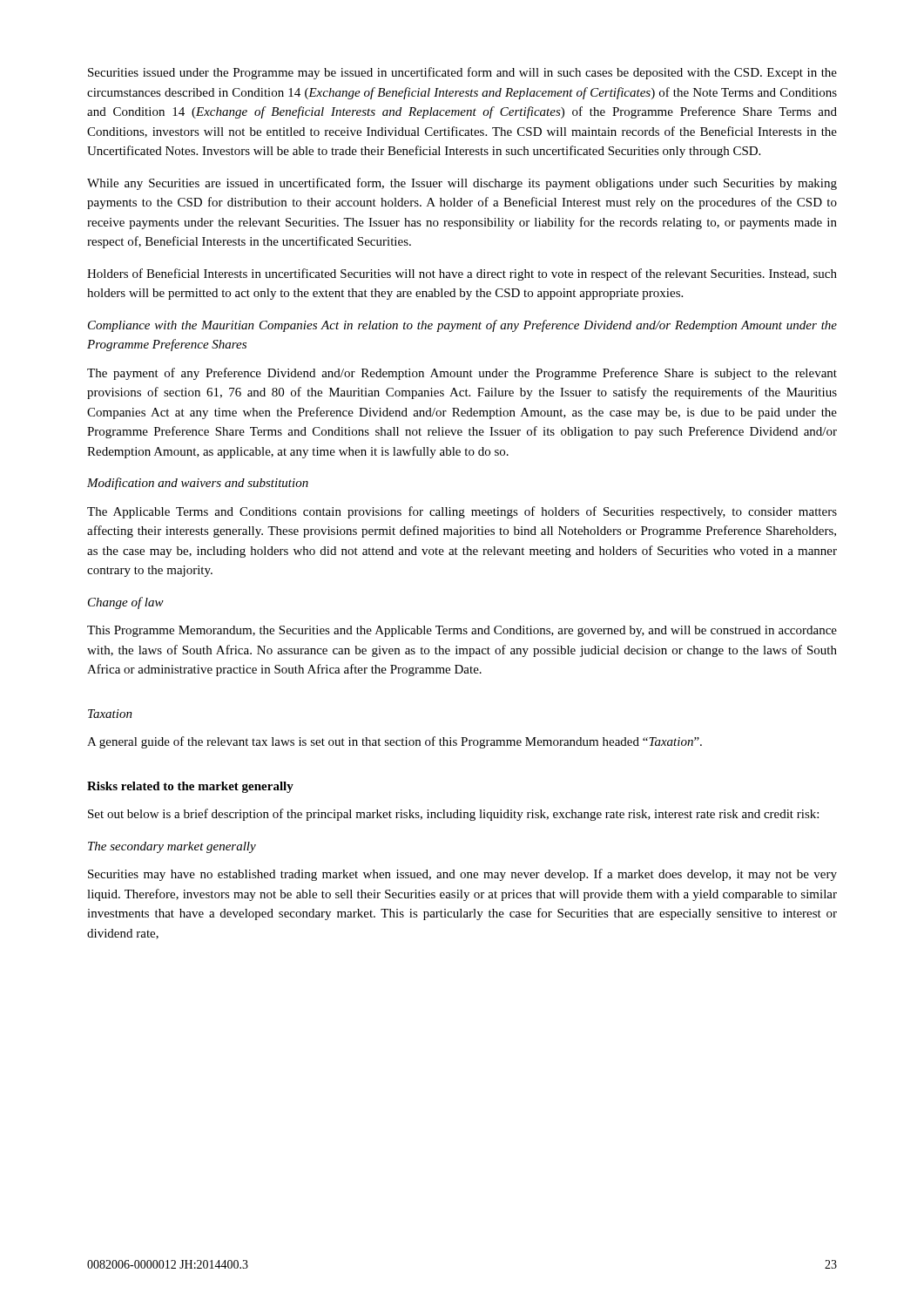Locate the text block with the text "Securities may have no established"

[x=462, y=904]
